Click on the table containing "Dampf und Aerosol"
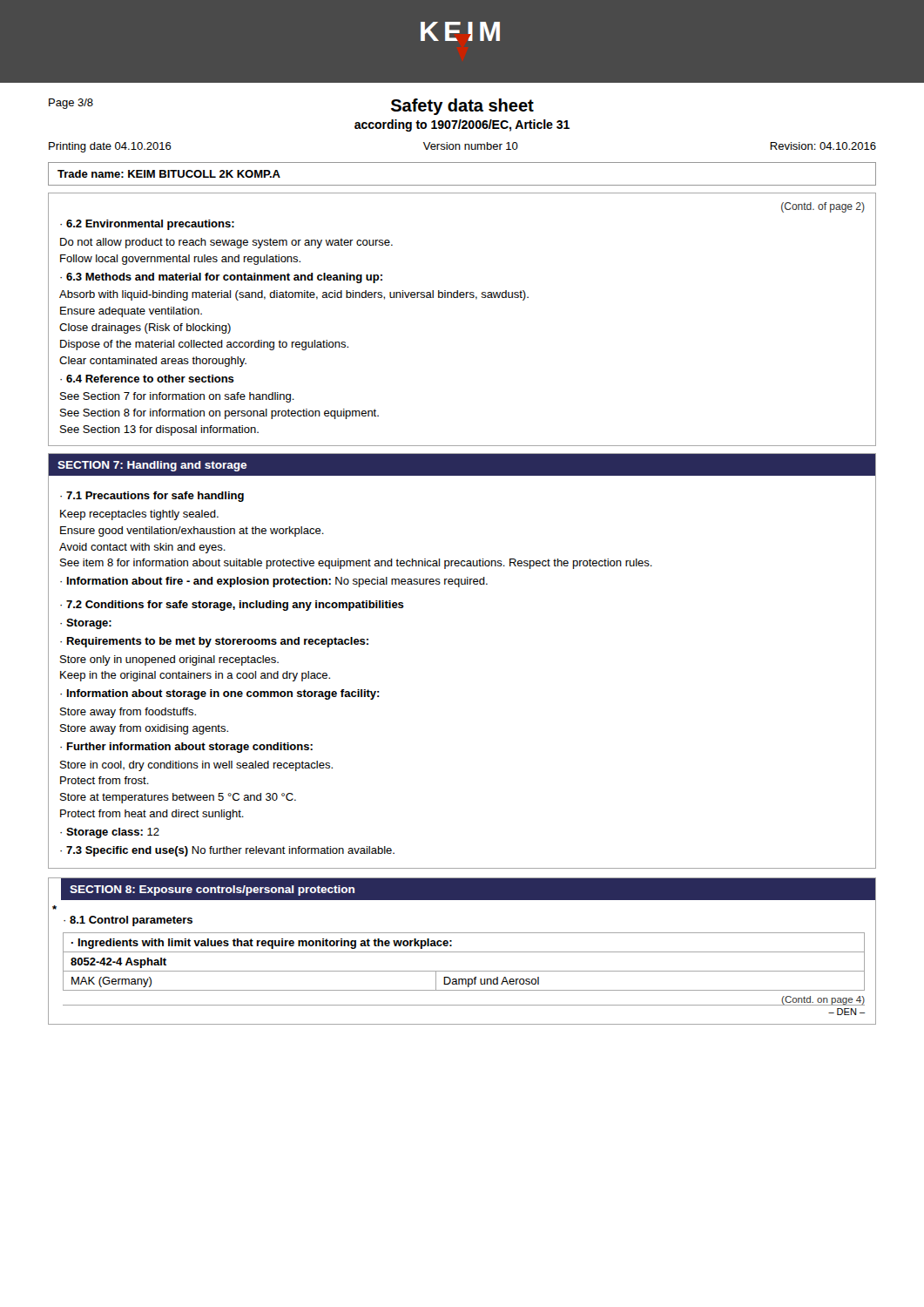The height and width of the screenshot is (1307, 924). pyautogui.click(x=464, y=961)
